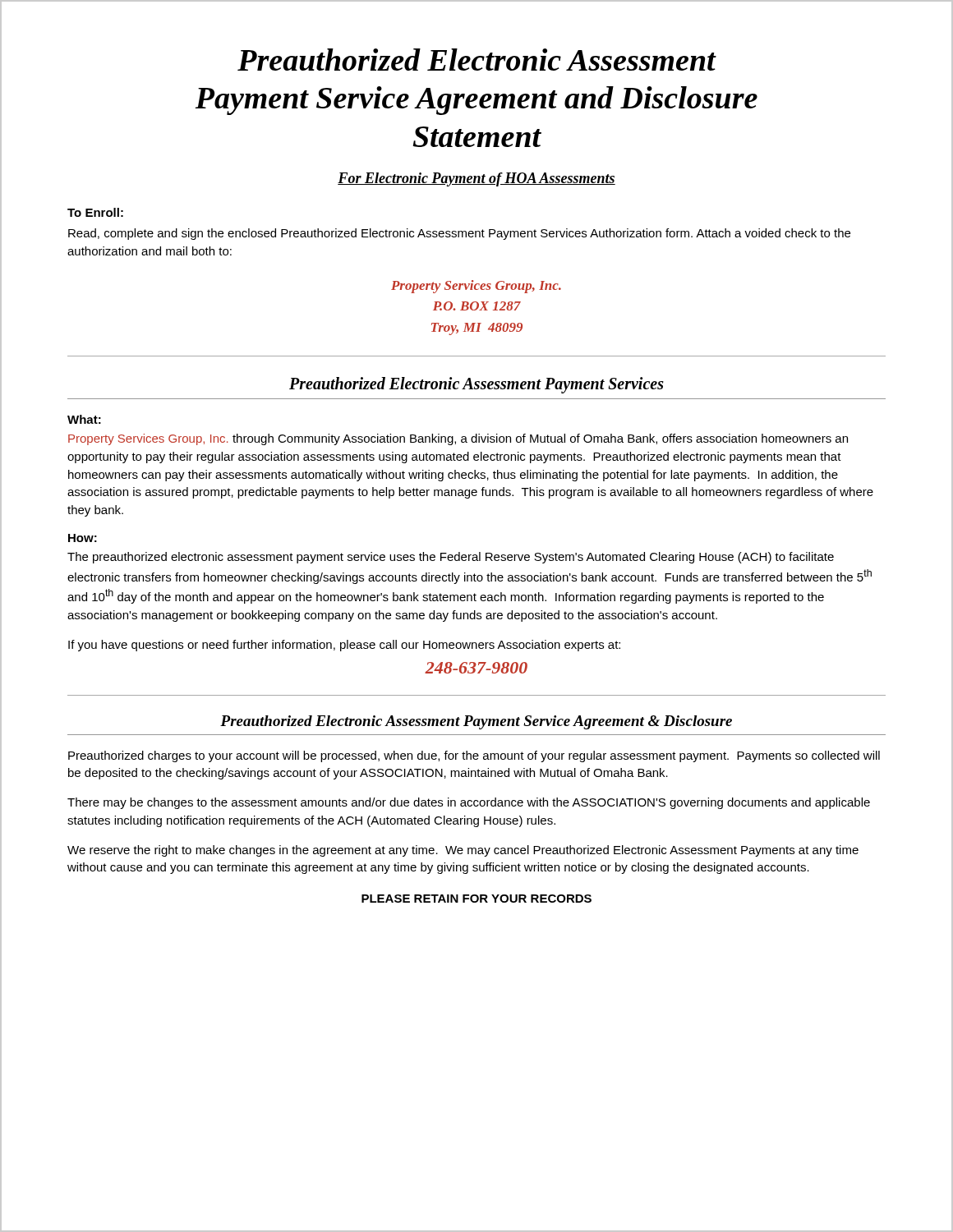953x1232 pixels.
Task: Point to the text starting "The preauthorized electronic assessment"
Action: tap(470, 586)
